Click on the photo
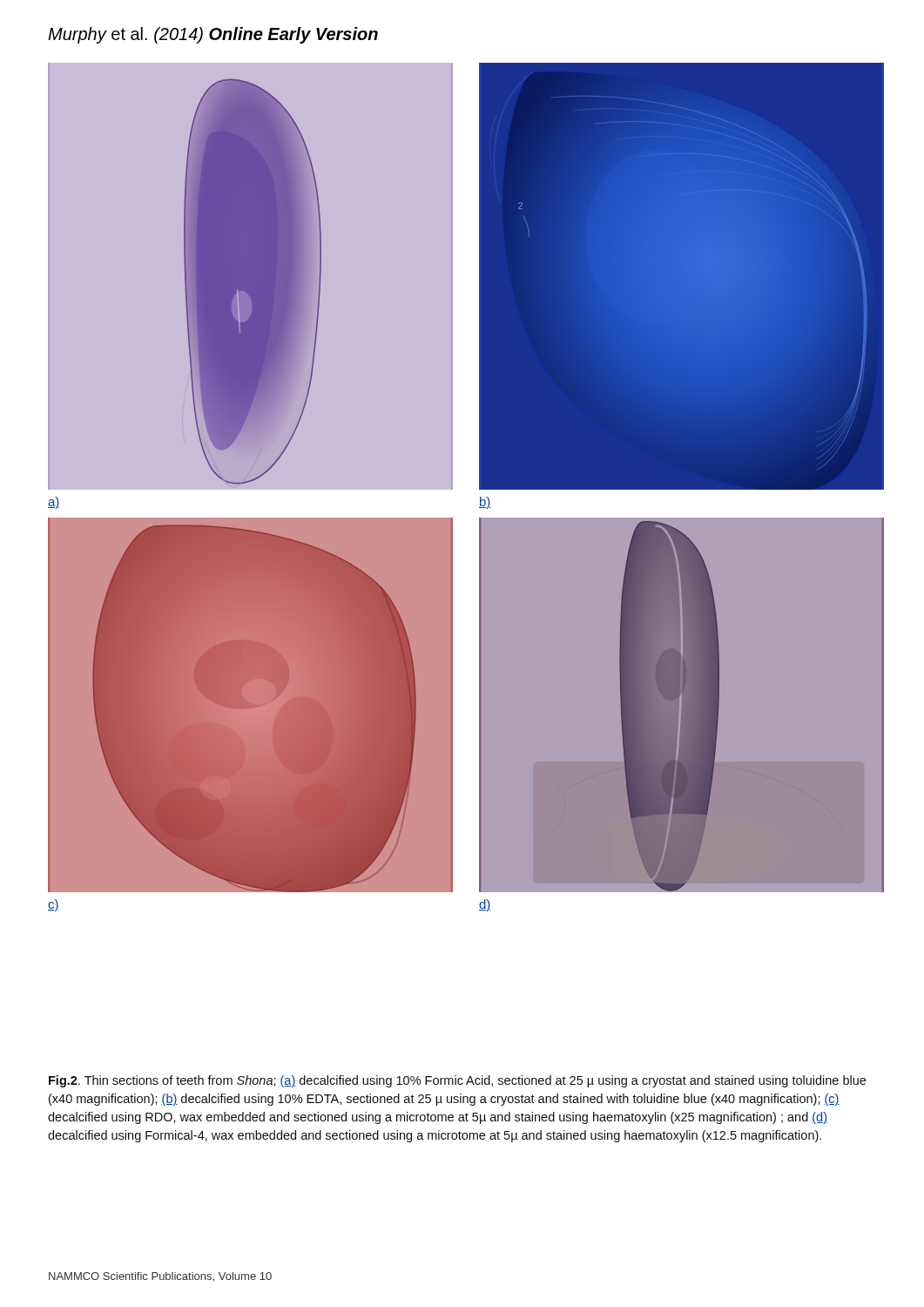 [466, 487]
